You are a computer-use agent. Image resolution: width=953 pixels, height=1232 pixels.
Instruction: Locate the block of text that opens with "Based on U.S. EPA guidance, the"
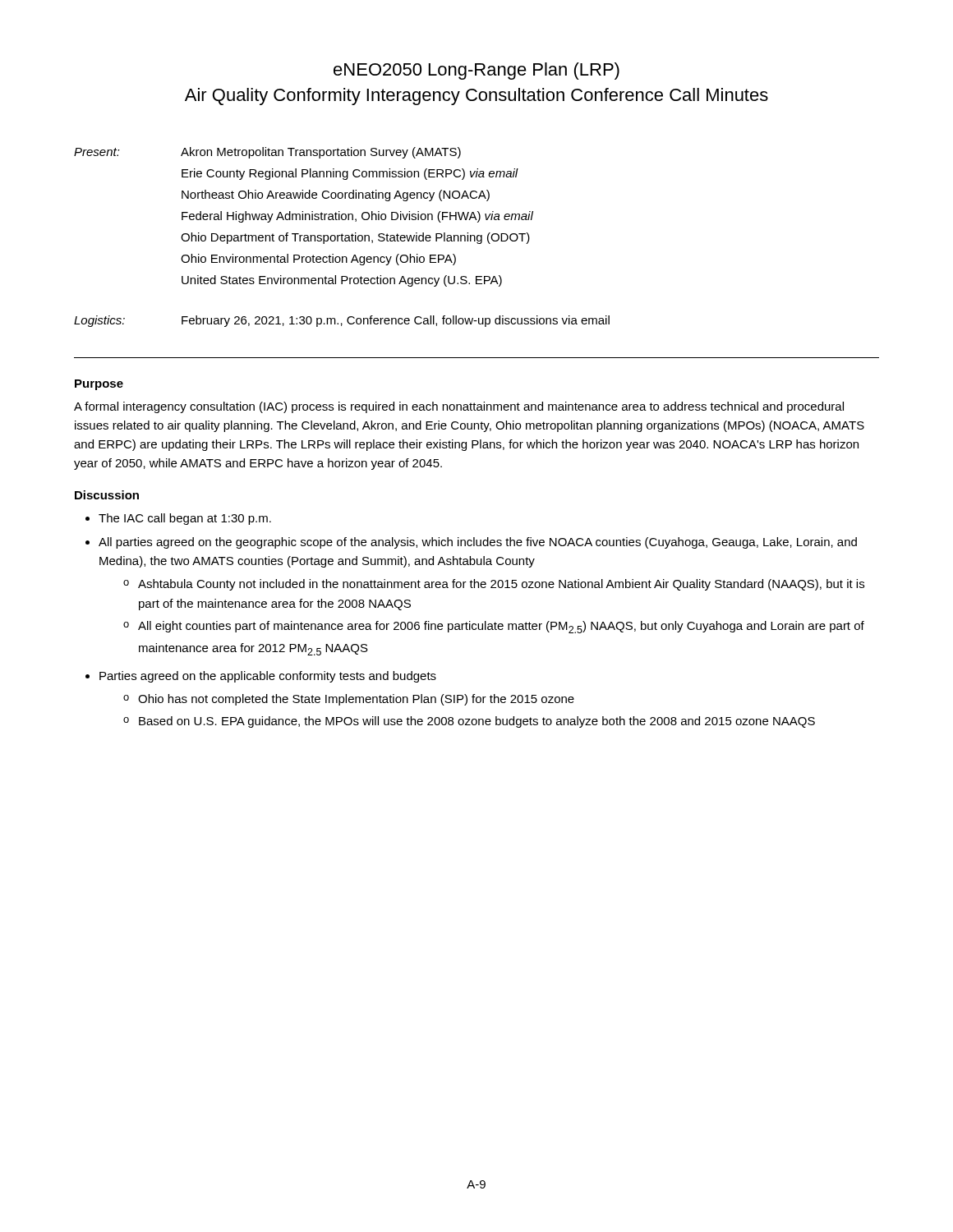coord(477,721)
